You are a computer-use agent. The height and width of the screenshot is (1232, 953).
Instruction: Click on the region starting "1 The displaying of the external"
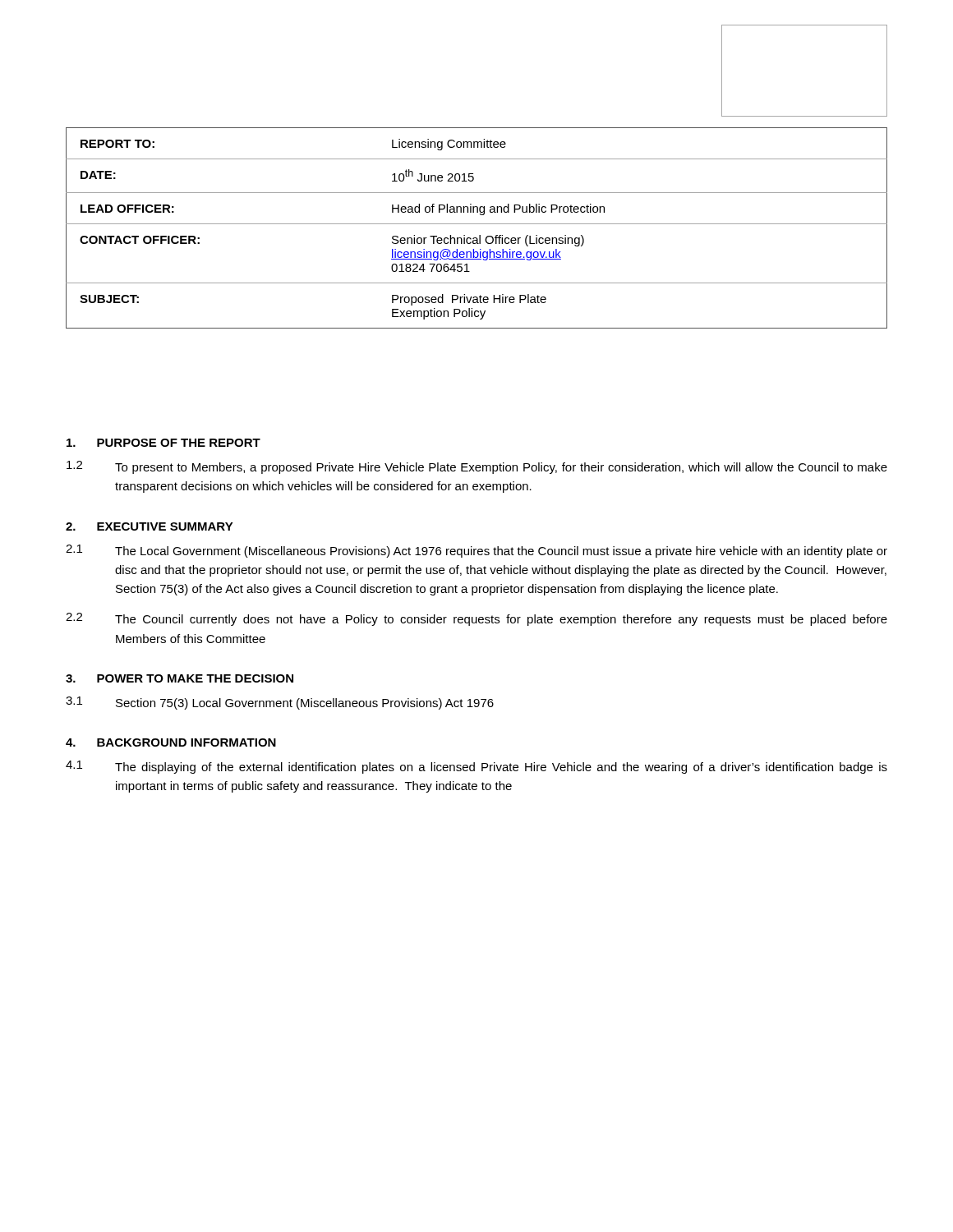point(476,776)
